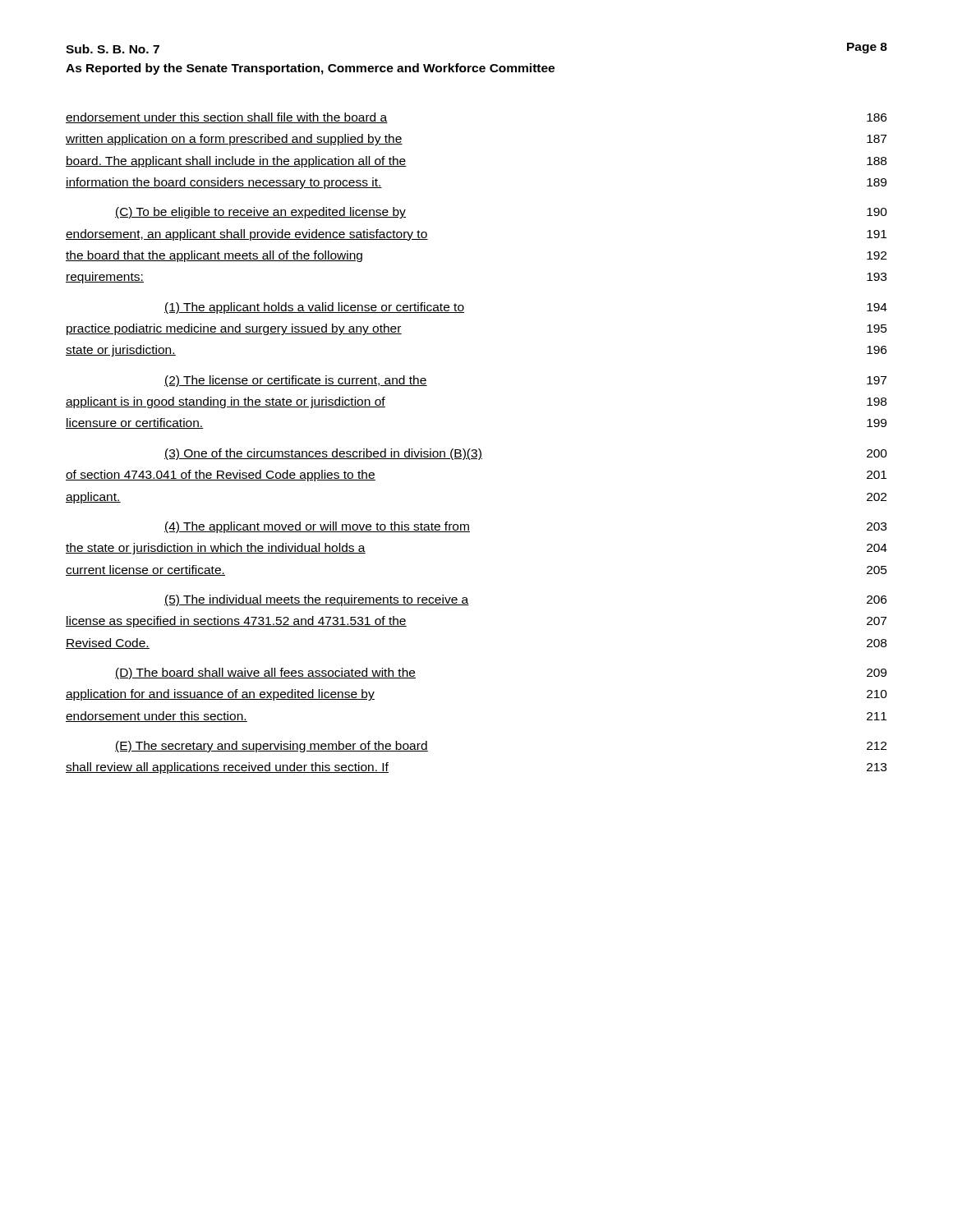Find the text starting "shall review all"

coord(276,768)
